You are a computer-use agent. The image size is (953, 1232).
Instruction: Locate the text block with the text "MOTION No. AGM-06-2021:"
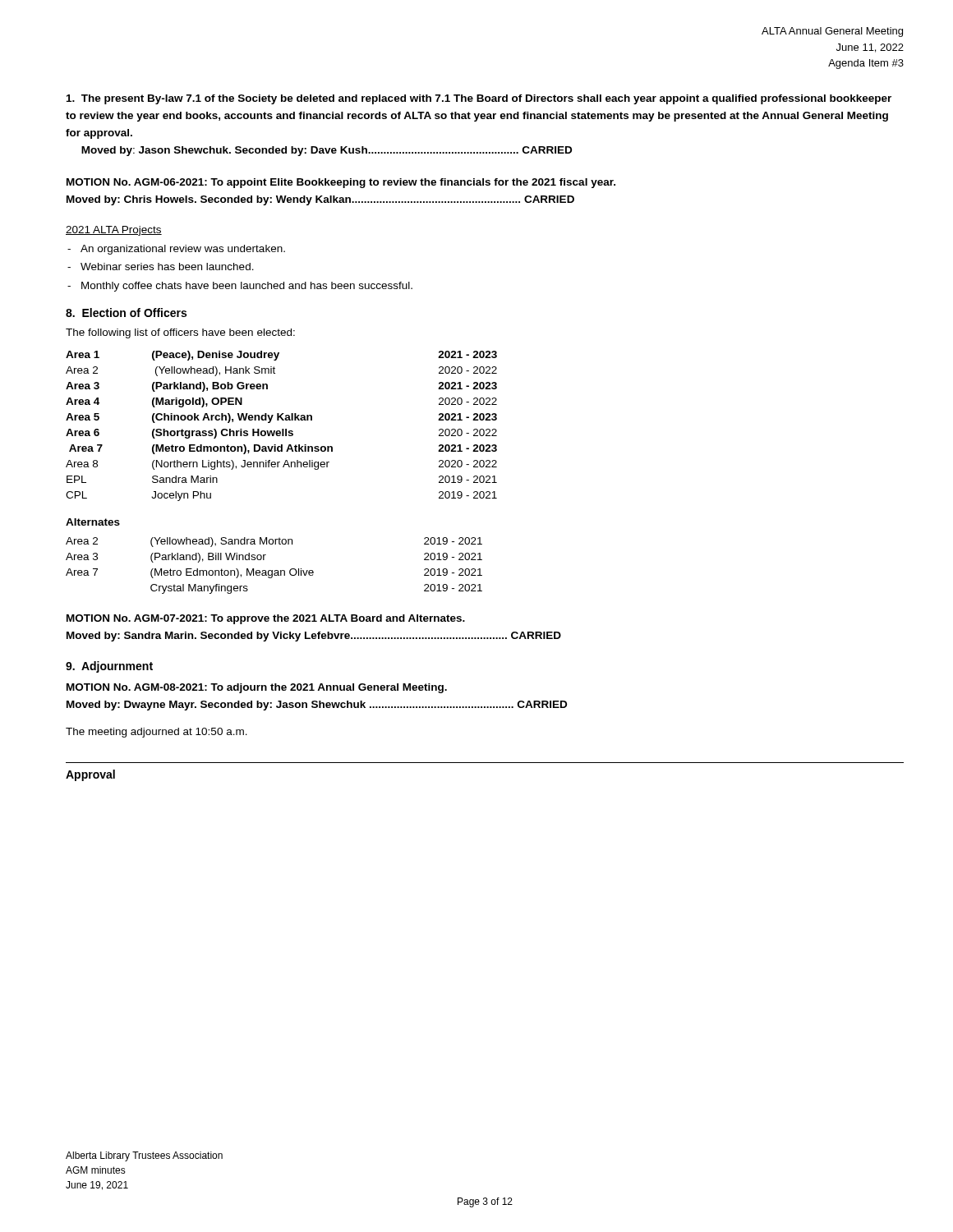tap(341, 190)
